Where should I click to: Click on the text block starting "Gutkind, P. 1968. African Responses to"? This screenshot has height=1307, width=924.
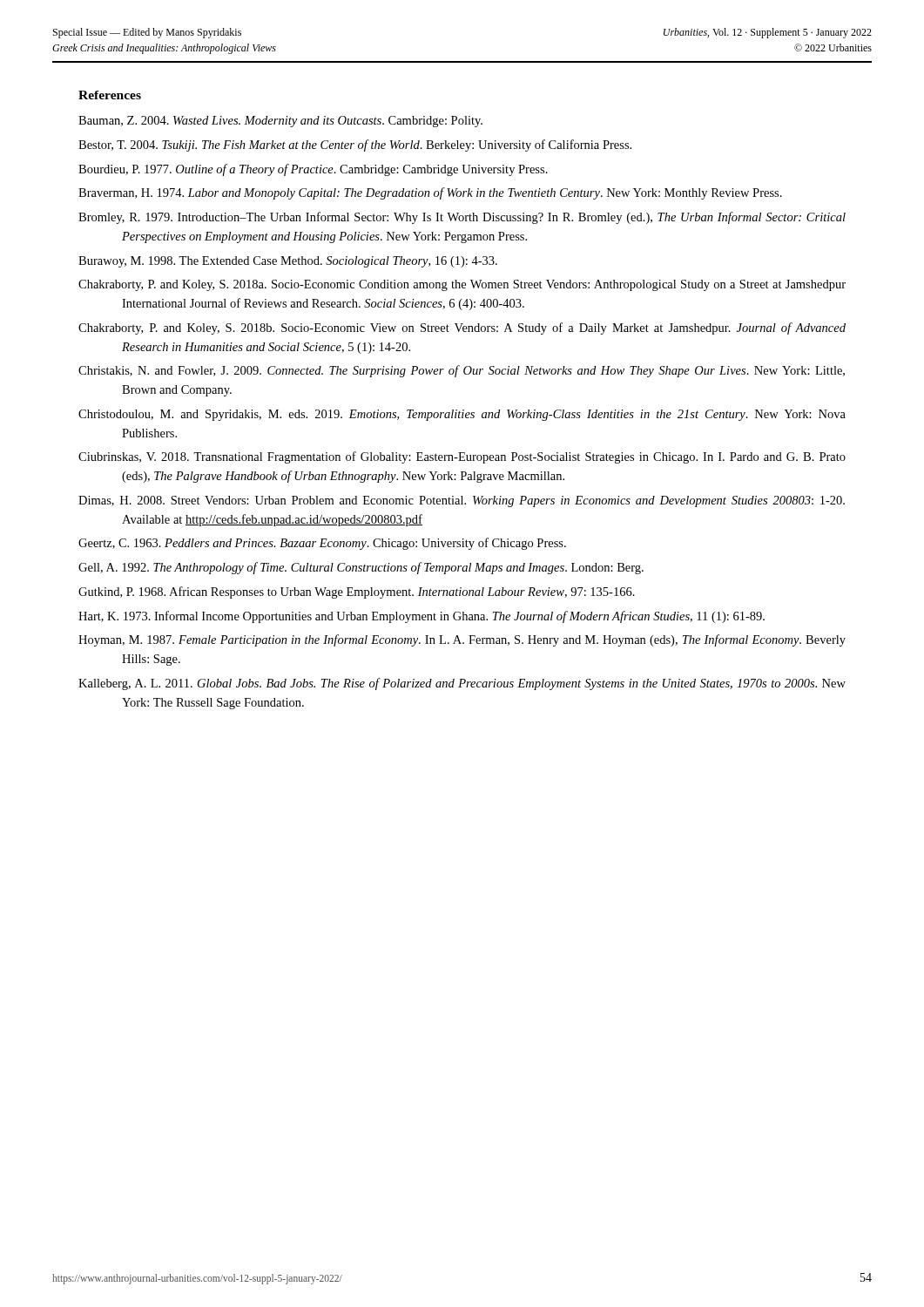[357, 592]
